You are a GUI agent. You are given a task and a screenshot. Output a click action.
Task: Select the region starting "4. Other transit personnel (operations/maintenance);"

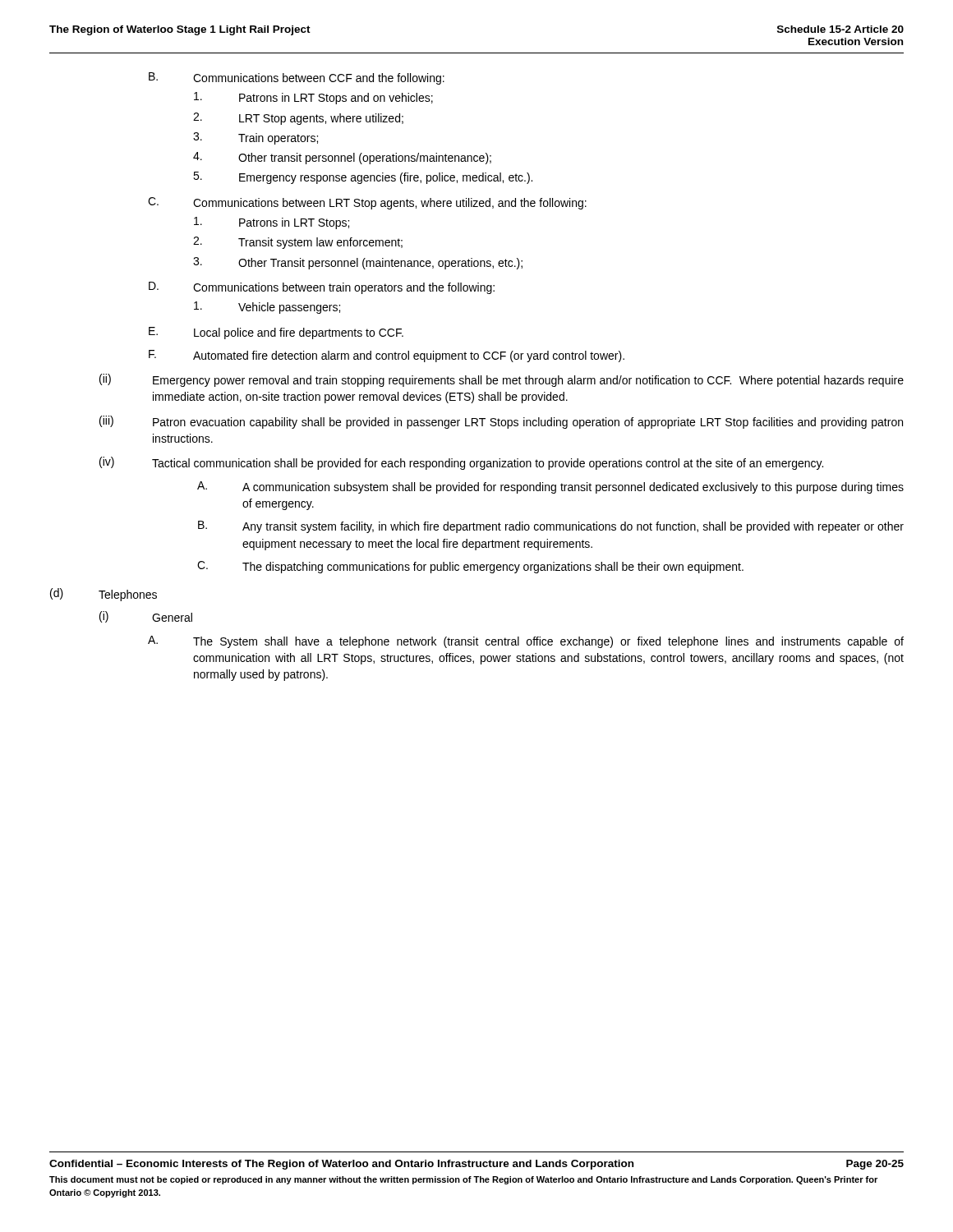(342, 158)
